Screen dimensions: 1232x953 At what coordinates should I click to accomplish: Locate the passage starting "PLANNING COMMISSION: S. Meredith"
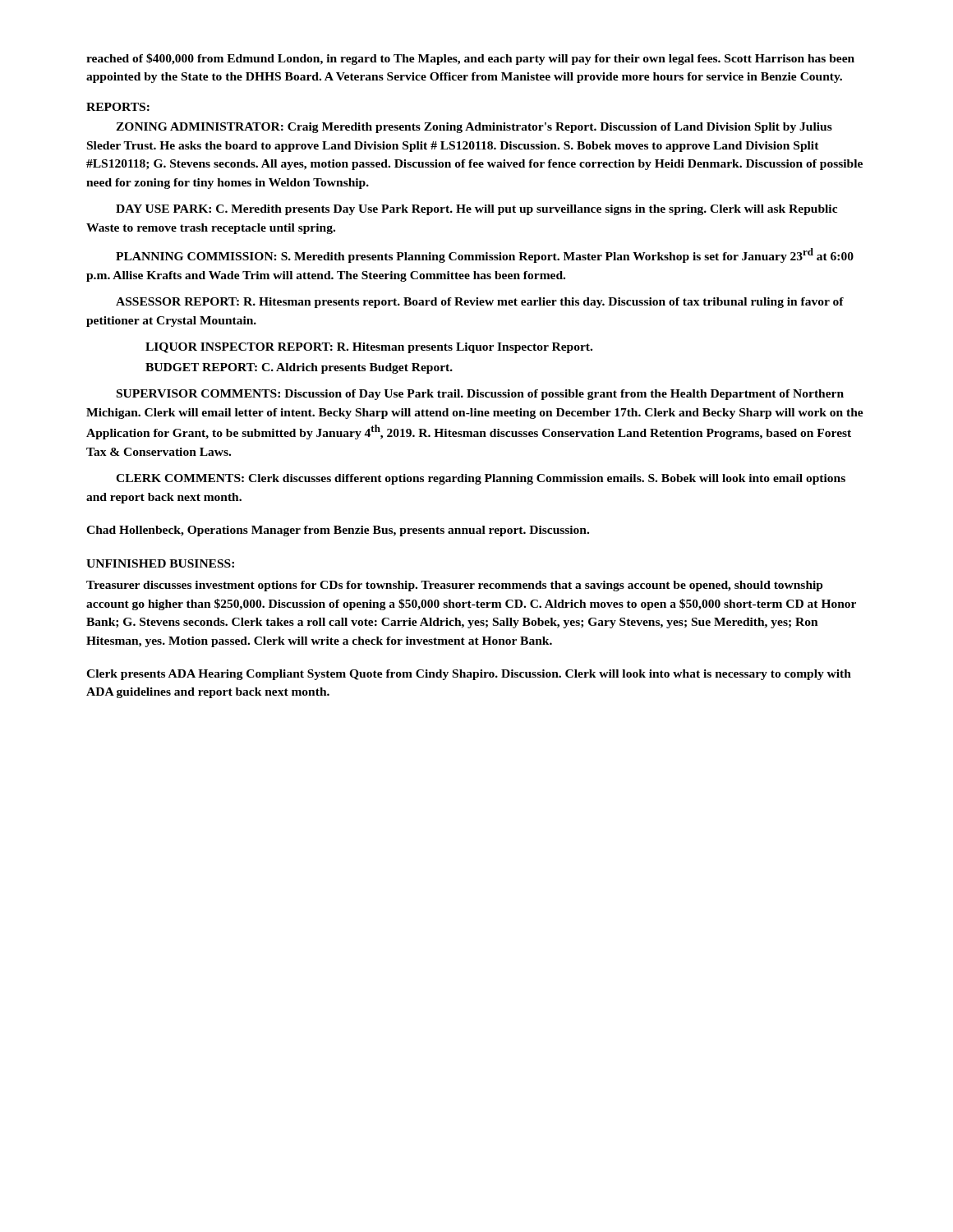tap(476, 265)
